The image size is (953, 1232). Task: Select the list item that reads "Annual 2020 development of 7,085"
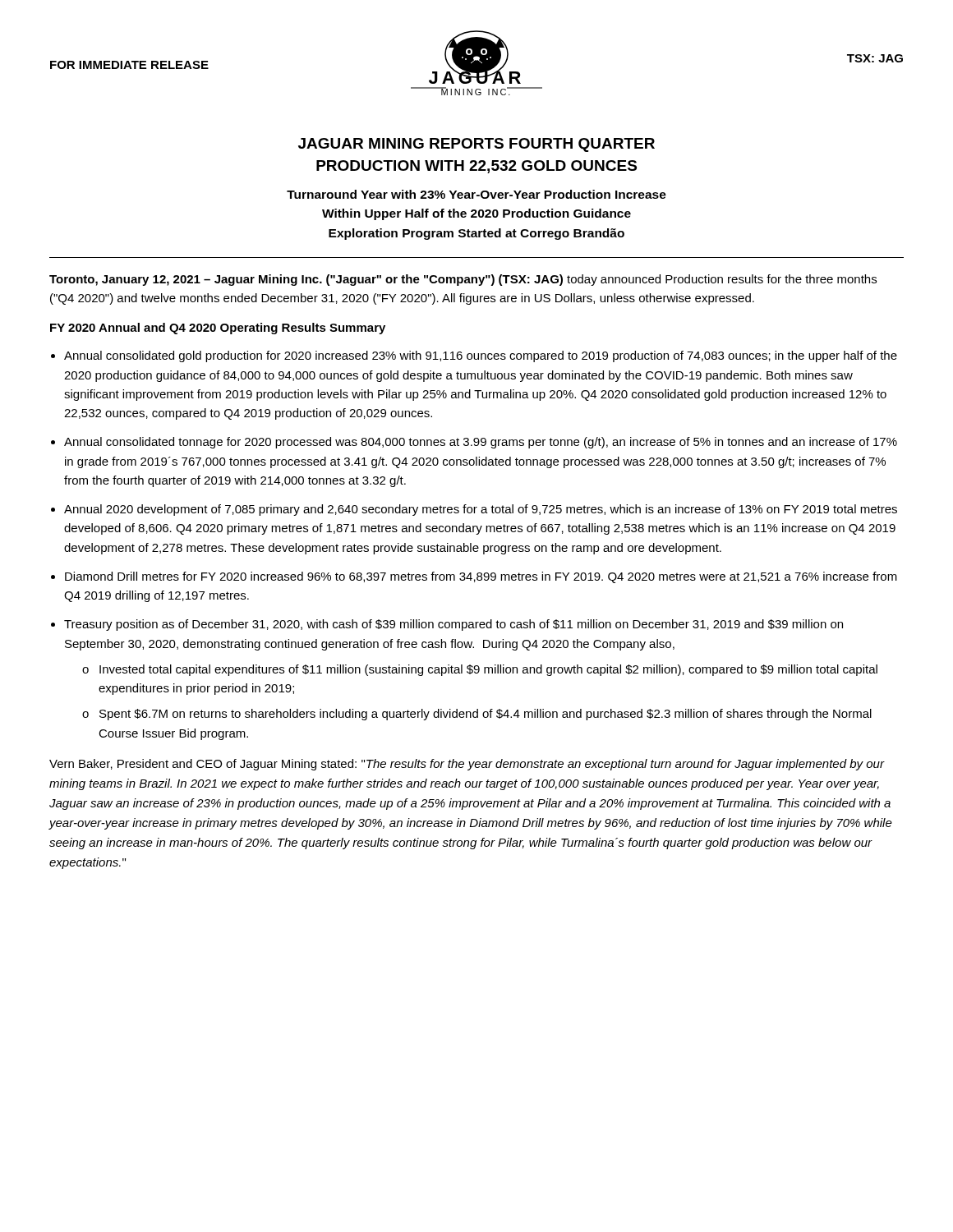pyautogui.click(x=481, y=528)
